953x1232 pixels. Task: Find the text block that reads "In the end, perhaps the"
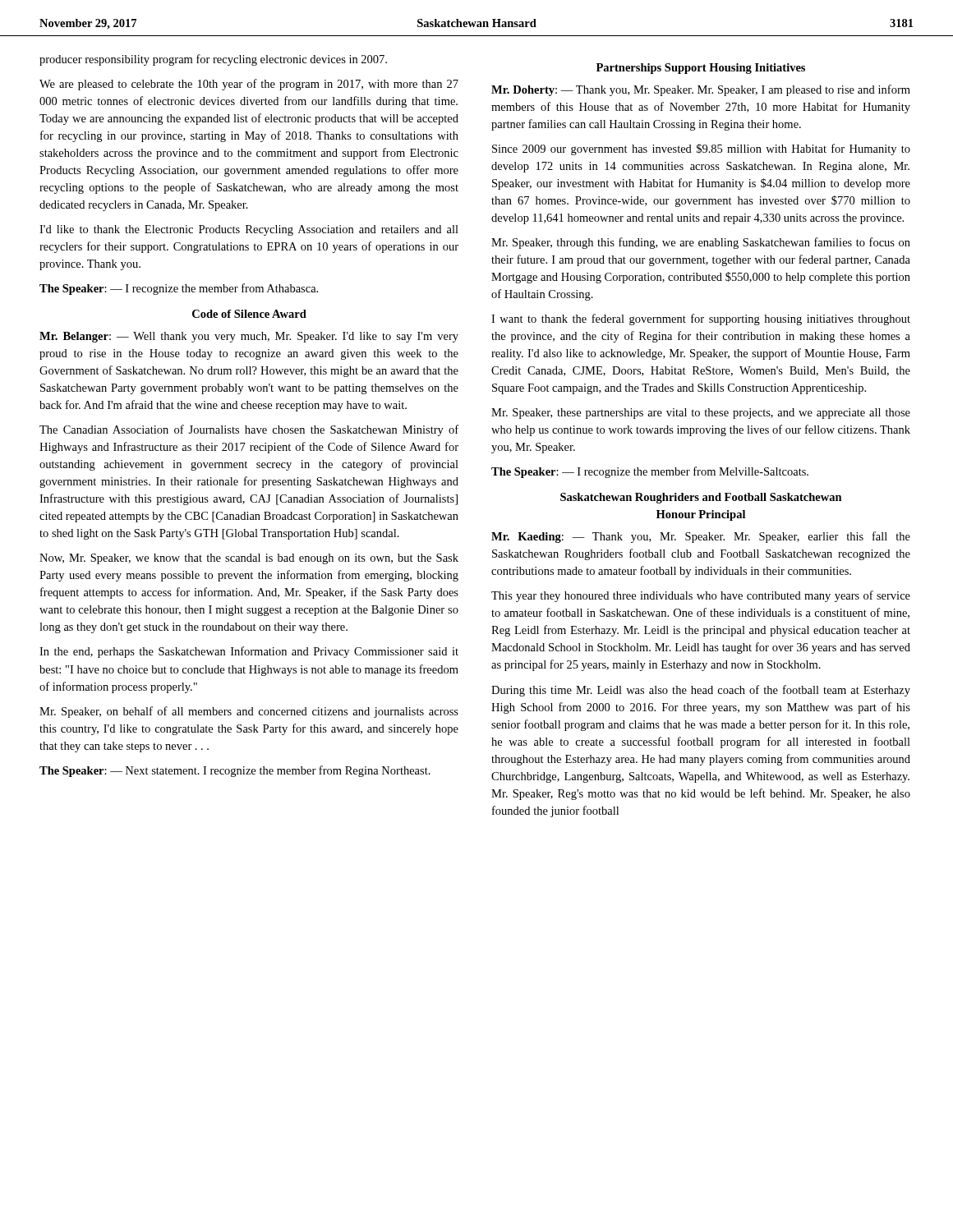(249, 669)
